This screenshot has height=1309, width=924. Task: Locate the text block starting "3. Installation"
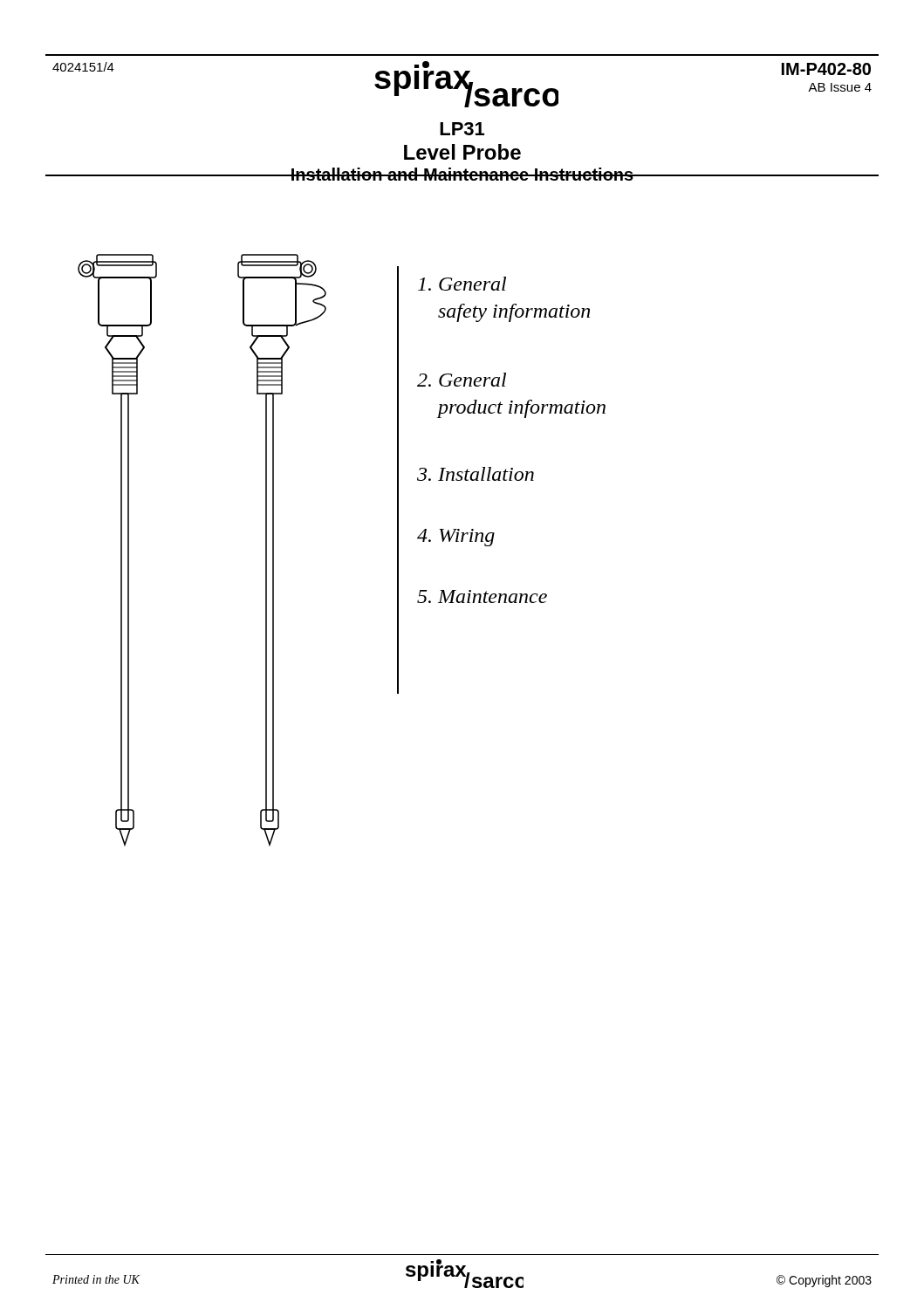[476, 474]
